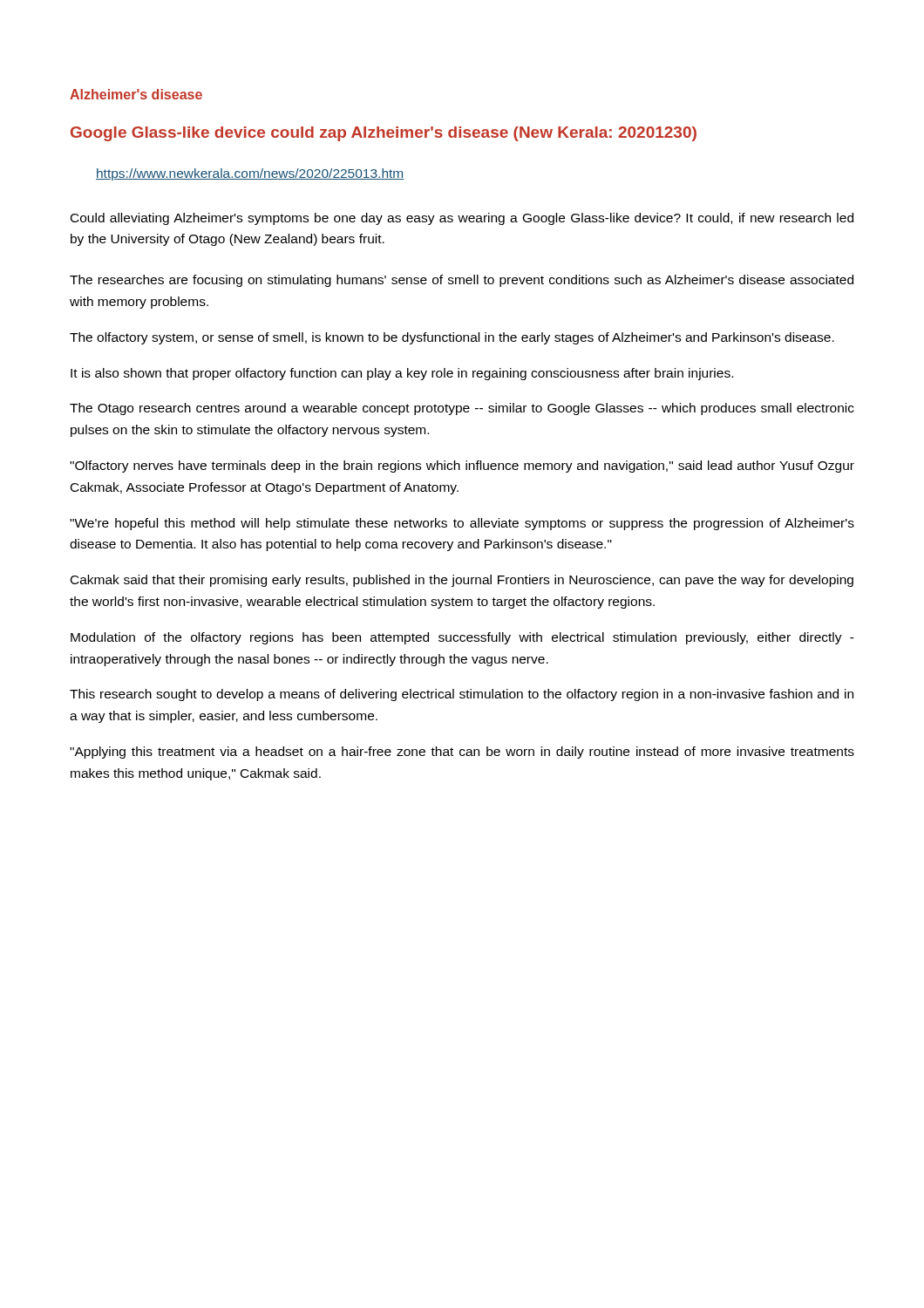Navigate to the block starting "Cakmak said that their promising early results, published"

coord(462,590)
